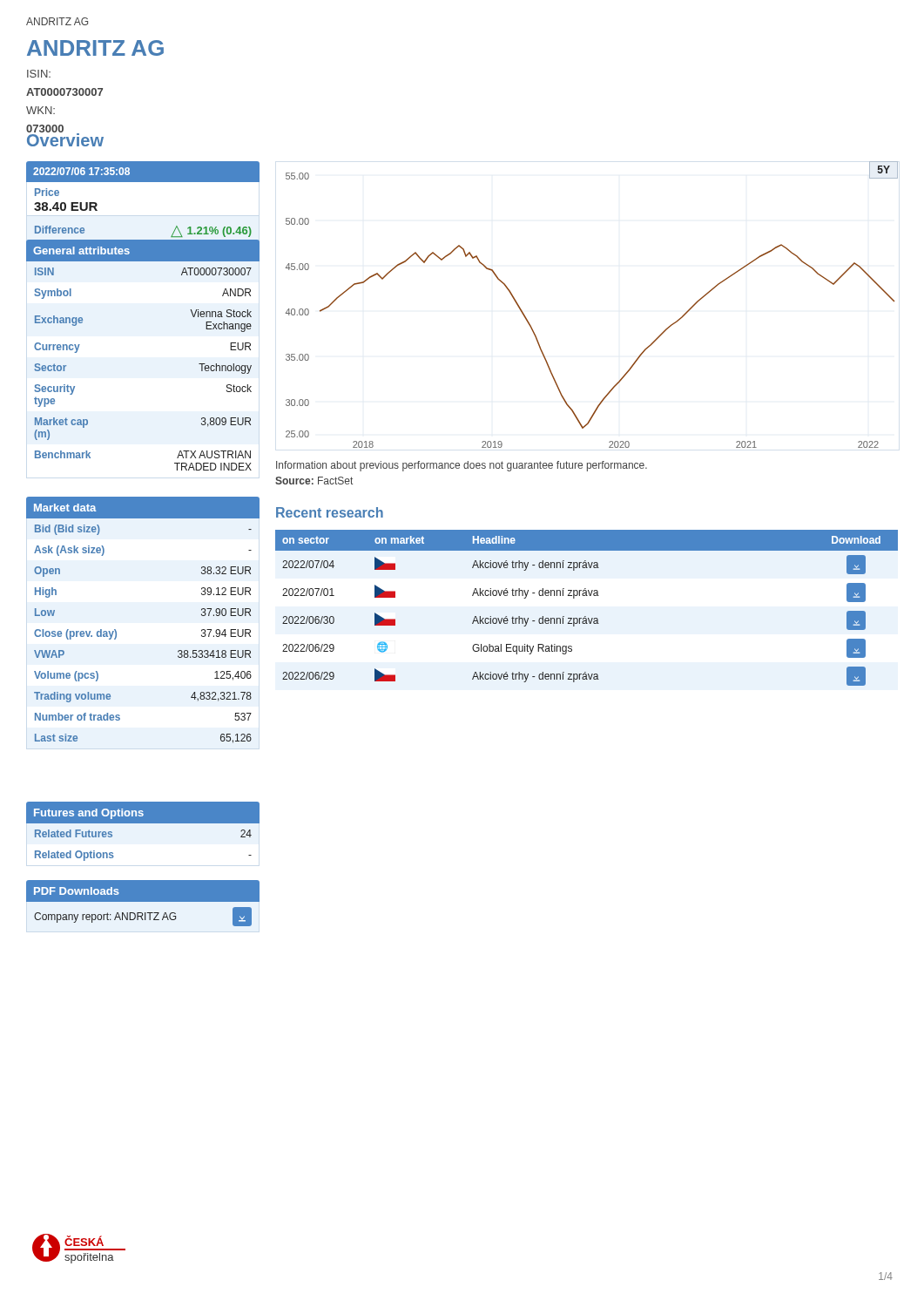Screen dimensions: 1307x924
Task: Click on the table containing "Akciové trhy -"
Action: click(x=587, y=610)
